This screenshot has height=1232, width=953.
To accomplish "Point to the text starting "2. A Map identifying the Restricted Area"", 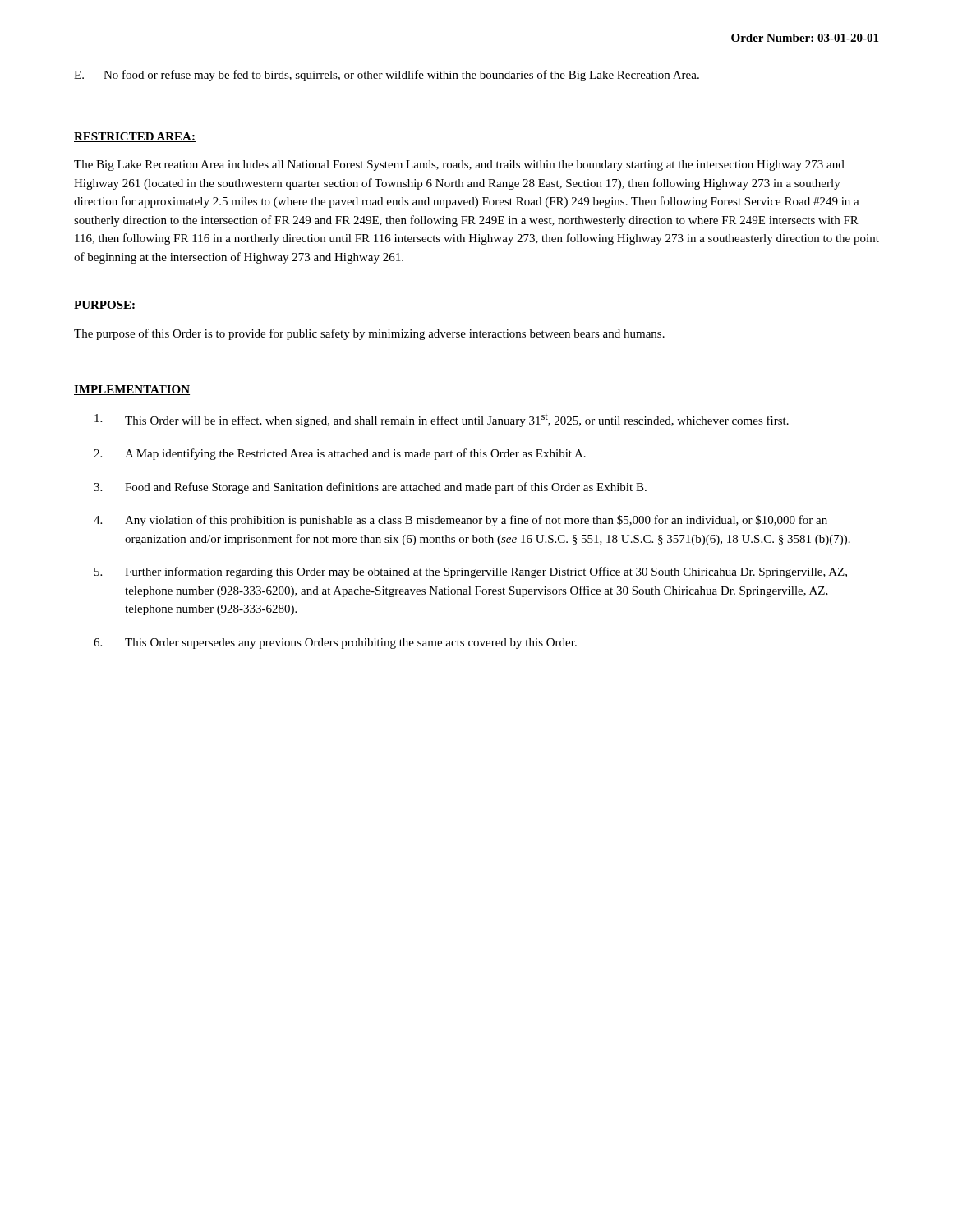I will click(476, 454).
